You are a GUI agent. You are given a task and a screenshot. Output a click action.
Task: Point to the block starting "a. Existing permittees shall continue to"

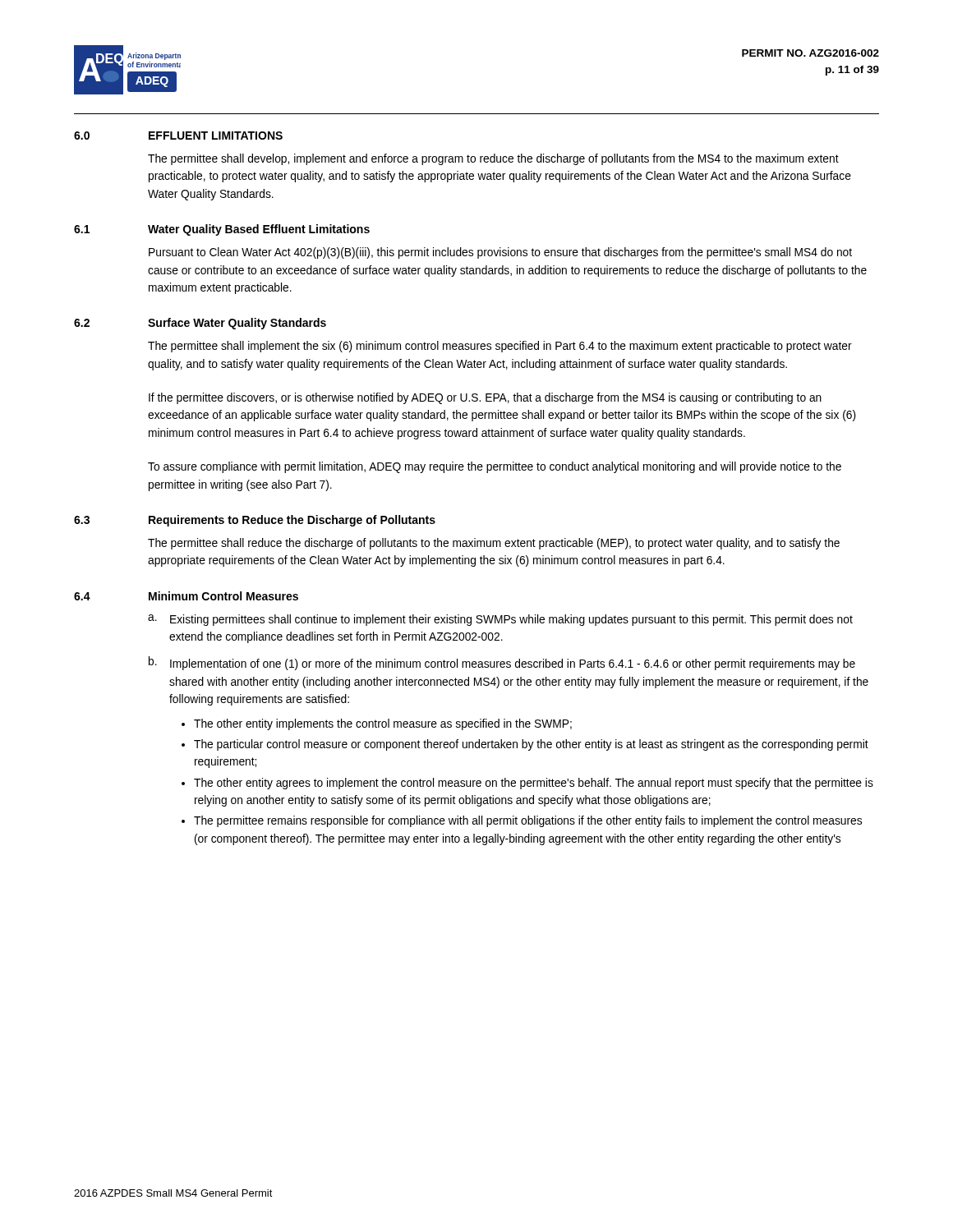pos(513,628)
